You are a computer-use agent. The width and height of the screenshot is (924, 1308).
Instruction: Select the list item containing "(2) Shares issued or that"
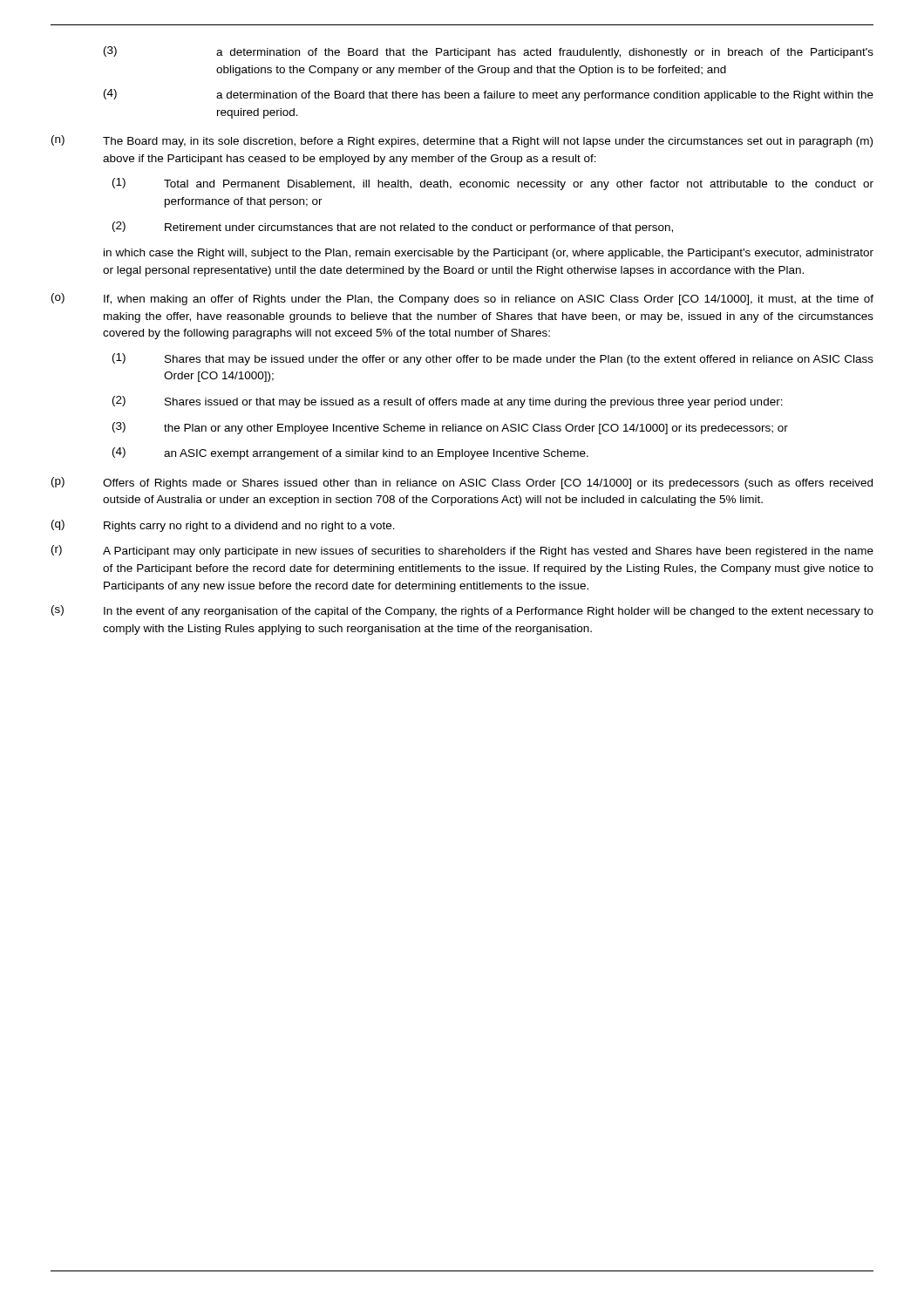coord(493,402)
